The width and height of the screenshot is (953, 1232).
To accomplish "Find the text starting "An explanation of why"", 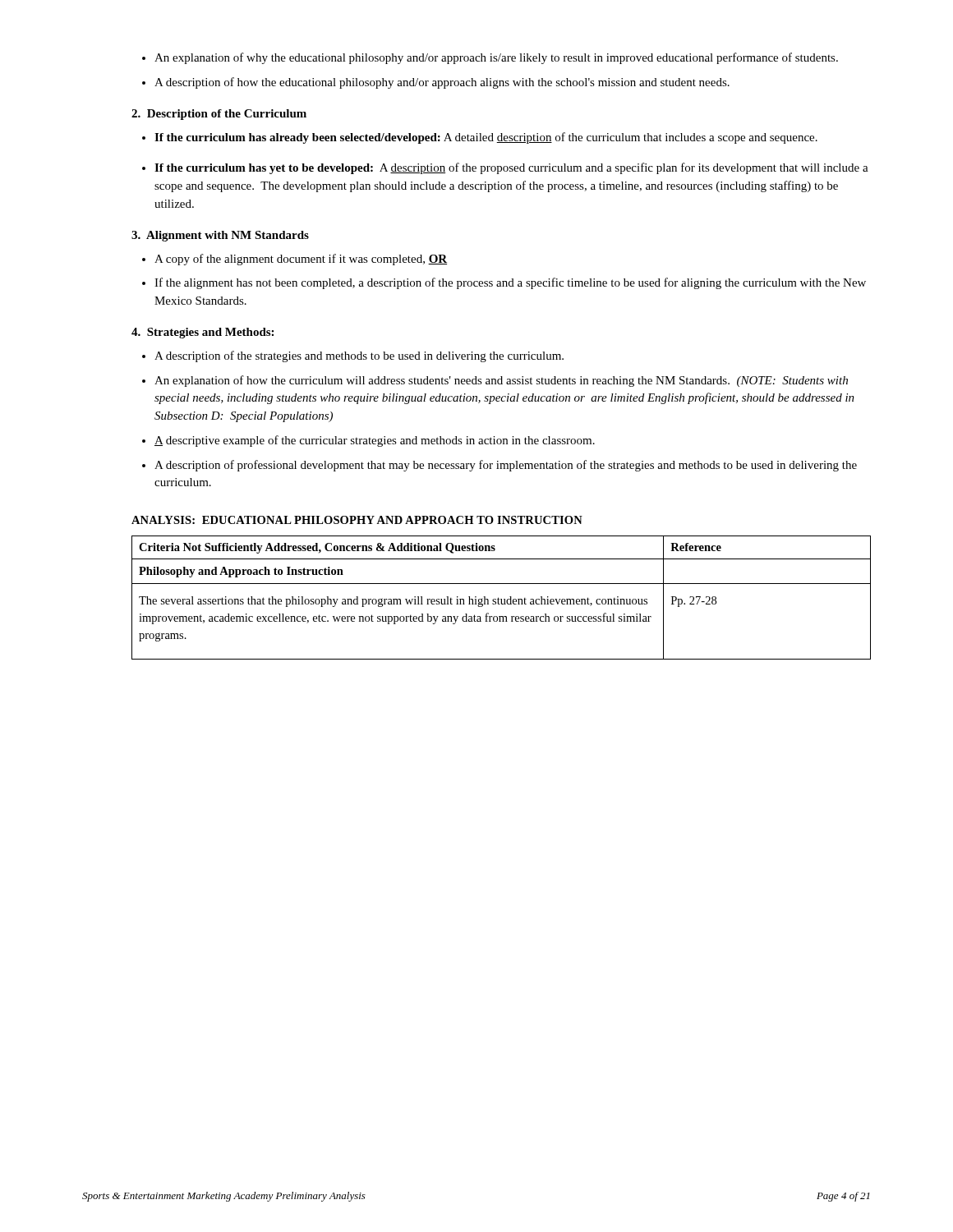I will click(x=501, y=70).
